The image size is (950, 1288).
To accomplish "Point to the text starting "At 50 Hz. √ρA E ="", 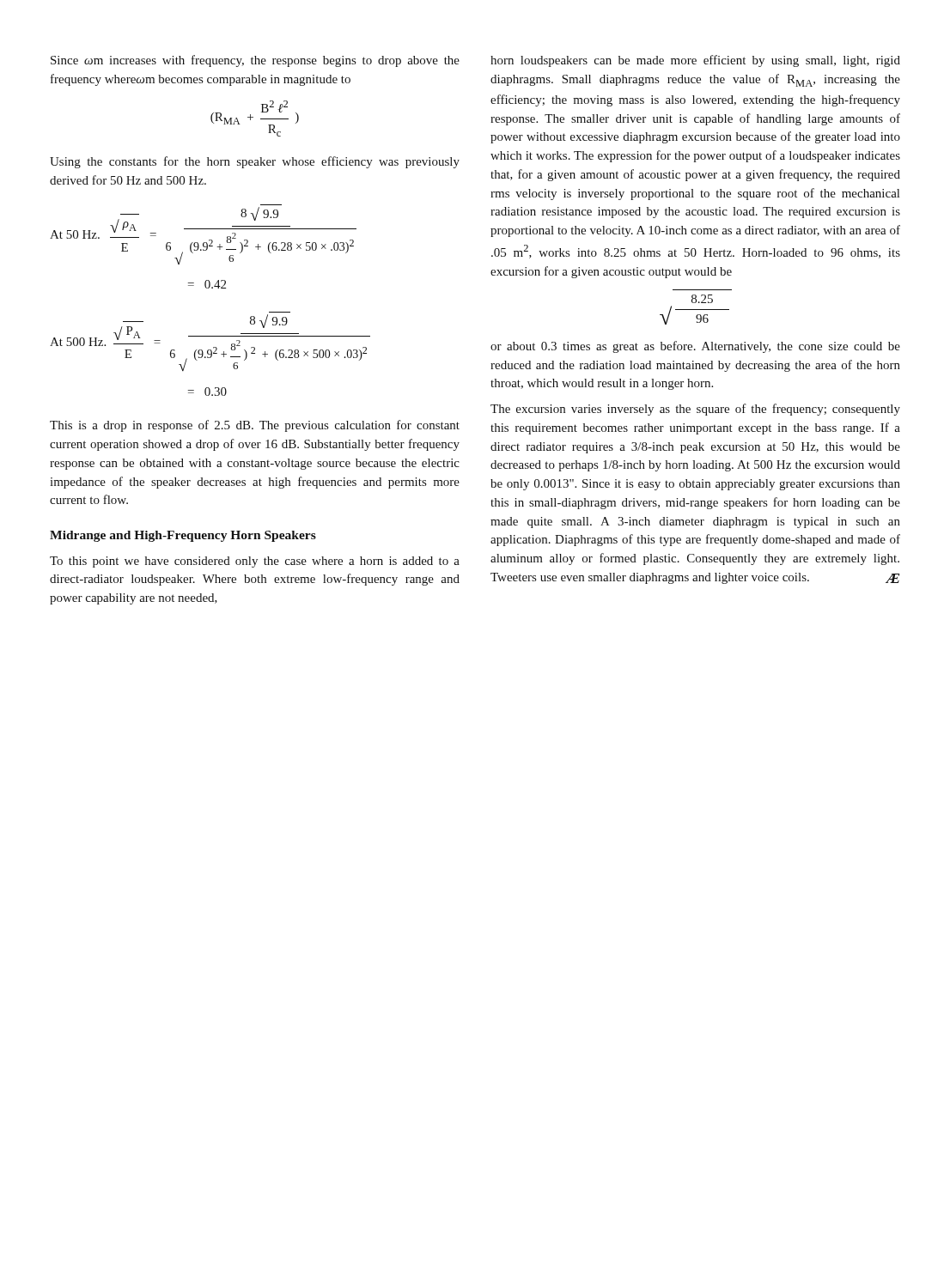I will point(255,248).
